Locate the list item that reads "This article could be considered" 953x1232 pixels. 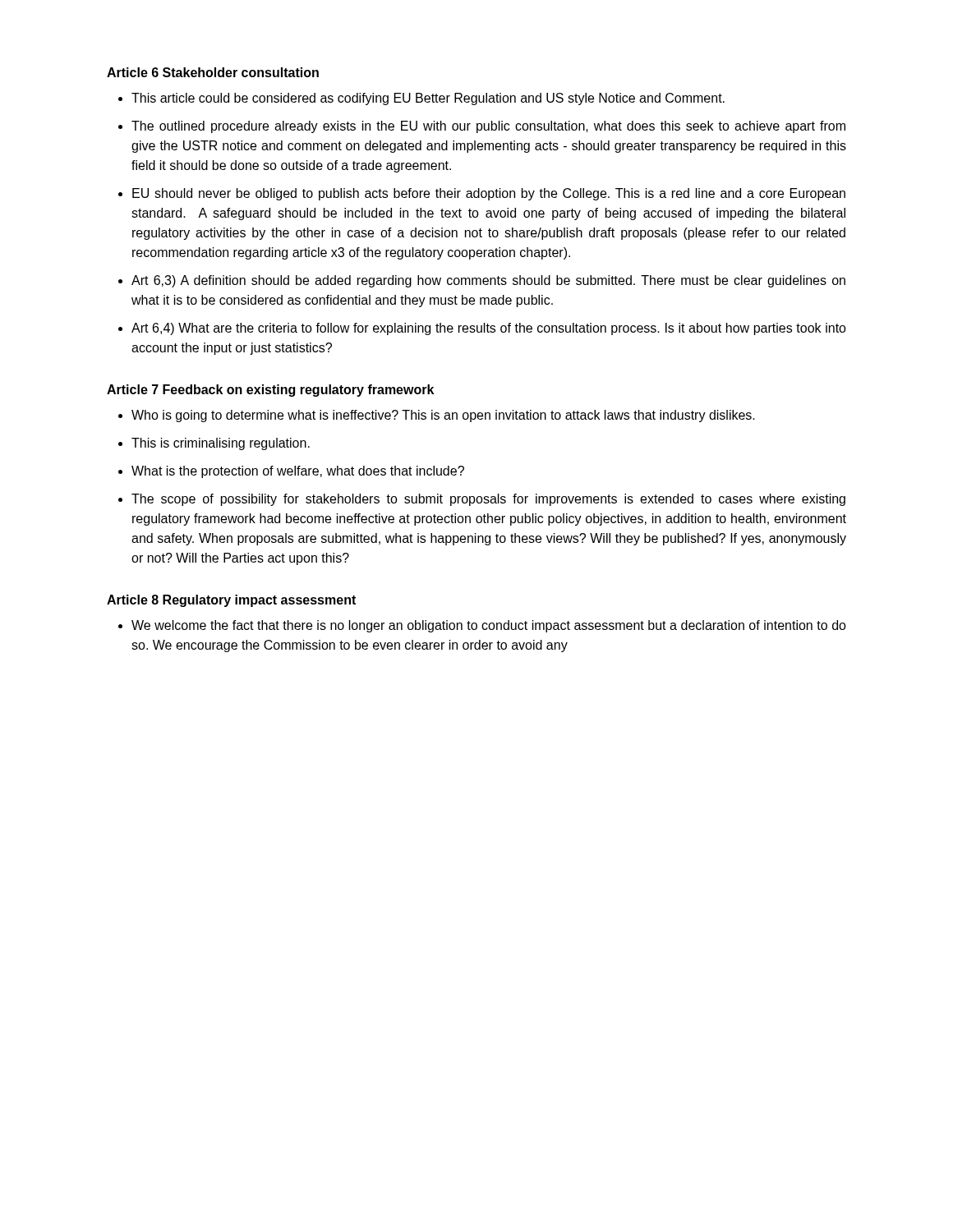[489, 99]
